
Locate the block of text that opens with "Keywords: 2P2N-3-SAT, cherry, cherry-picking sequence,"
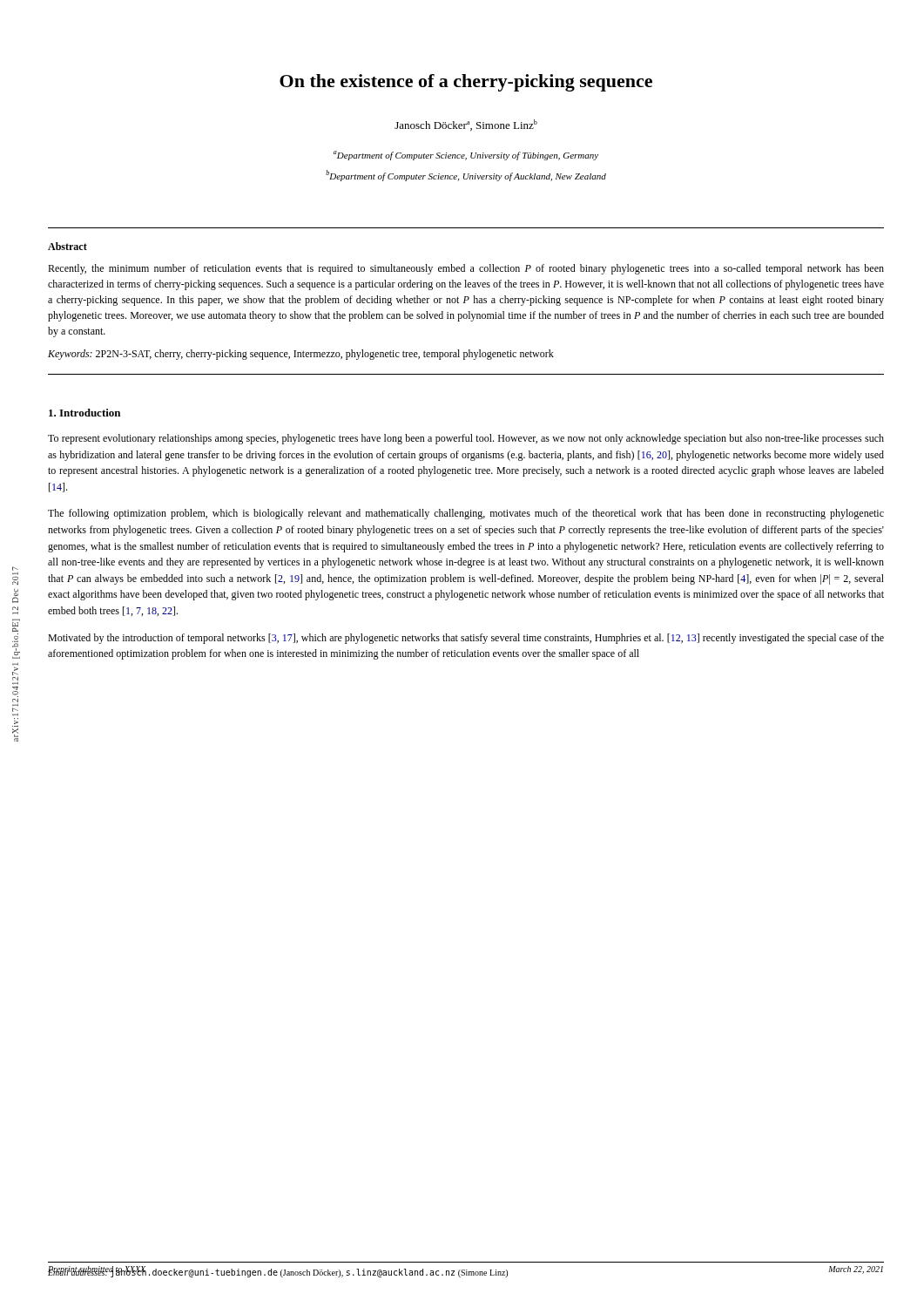[x=466, y=354]
